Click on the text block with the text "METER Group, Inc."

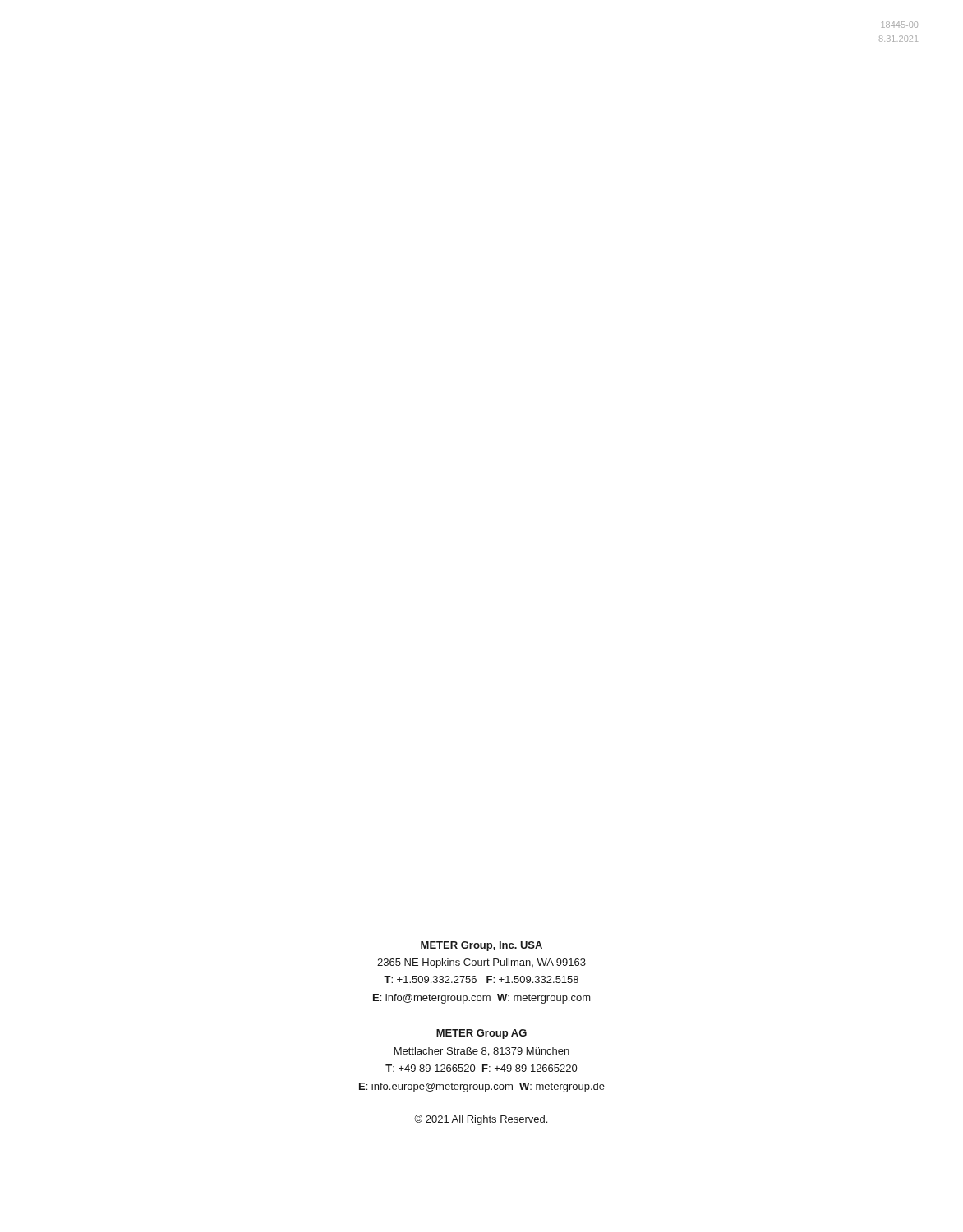482,971
